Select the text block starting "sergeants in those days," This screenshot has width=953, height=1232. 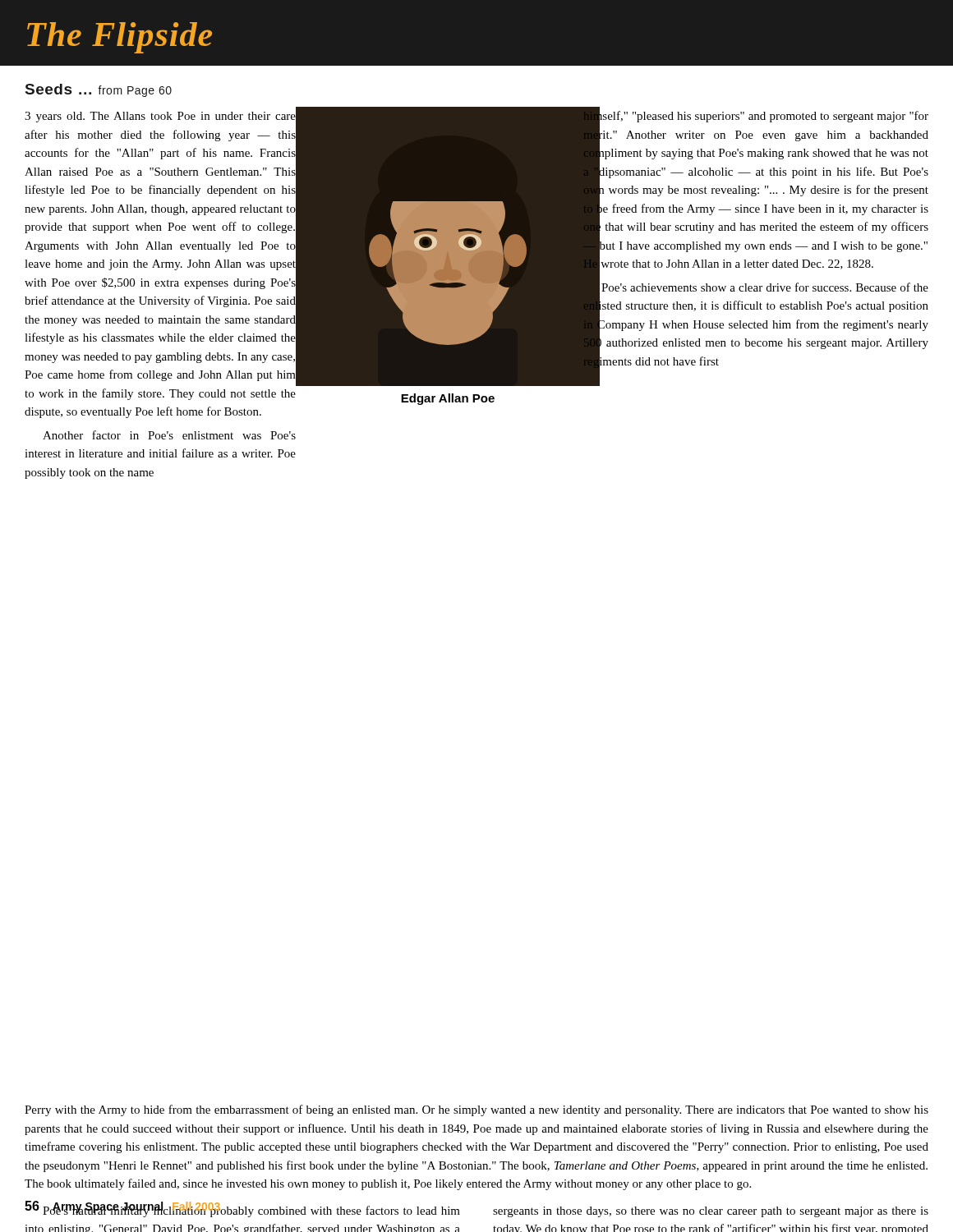click(x=711, y=1217)
